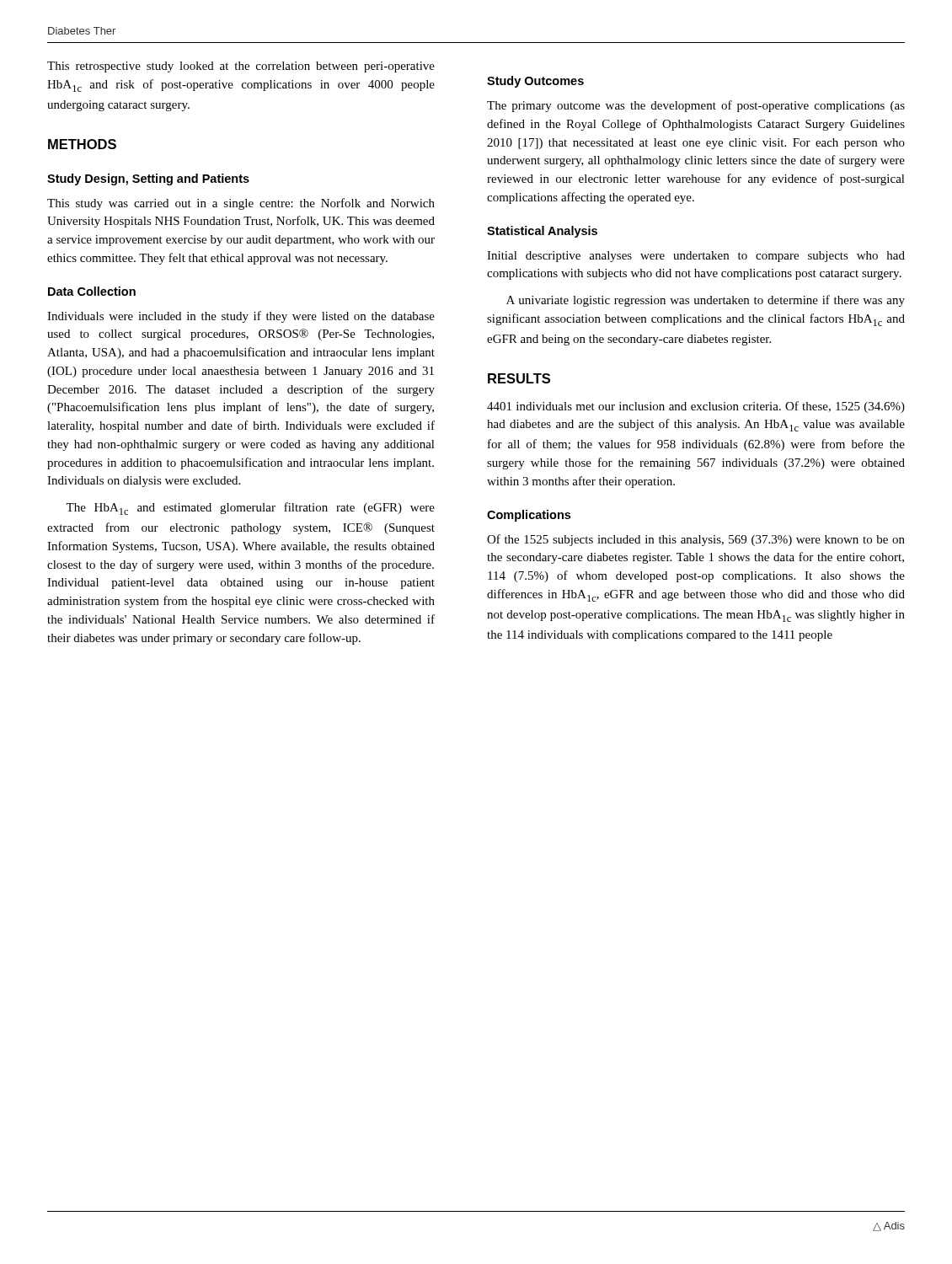
Task: Click the passage that begins "4401 individuals met our inclusion and exclusion criteria."
Action: click(696, 444)
